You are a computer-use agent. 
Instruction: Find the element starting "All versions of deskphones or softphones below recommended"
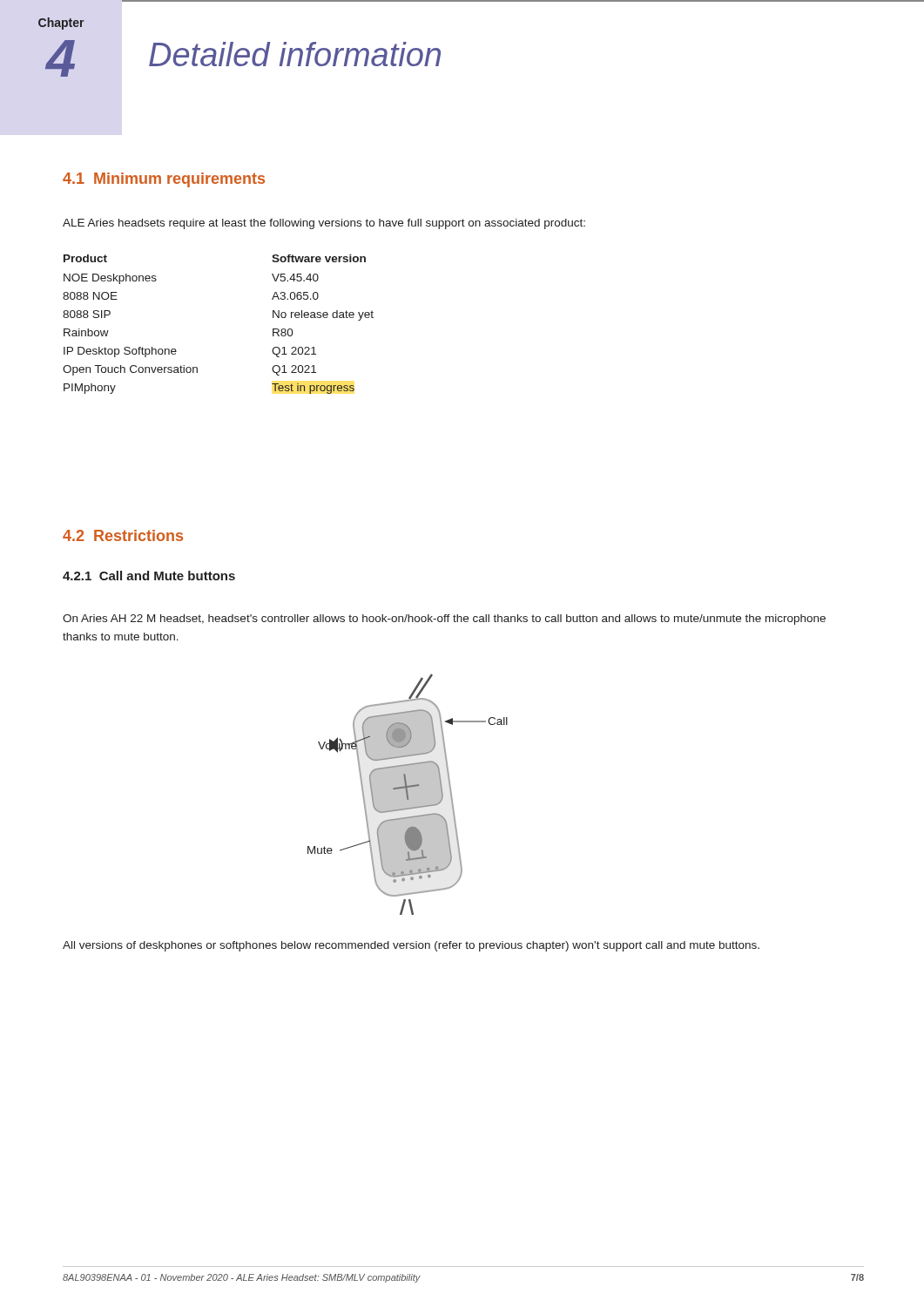(412, 945)
